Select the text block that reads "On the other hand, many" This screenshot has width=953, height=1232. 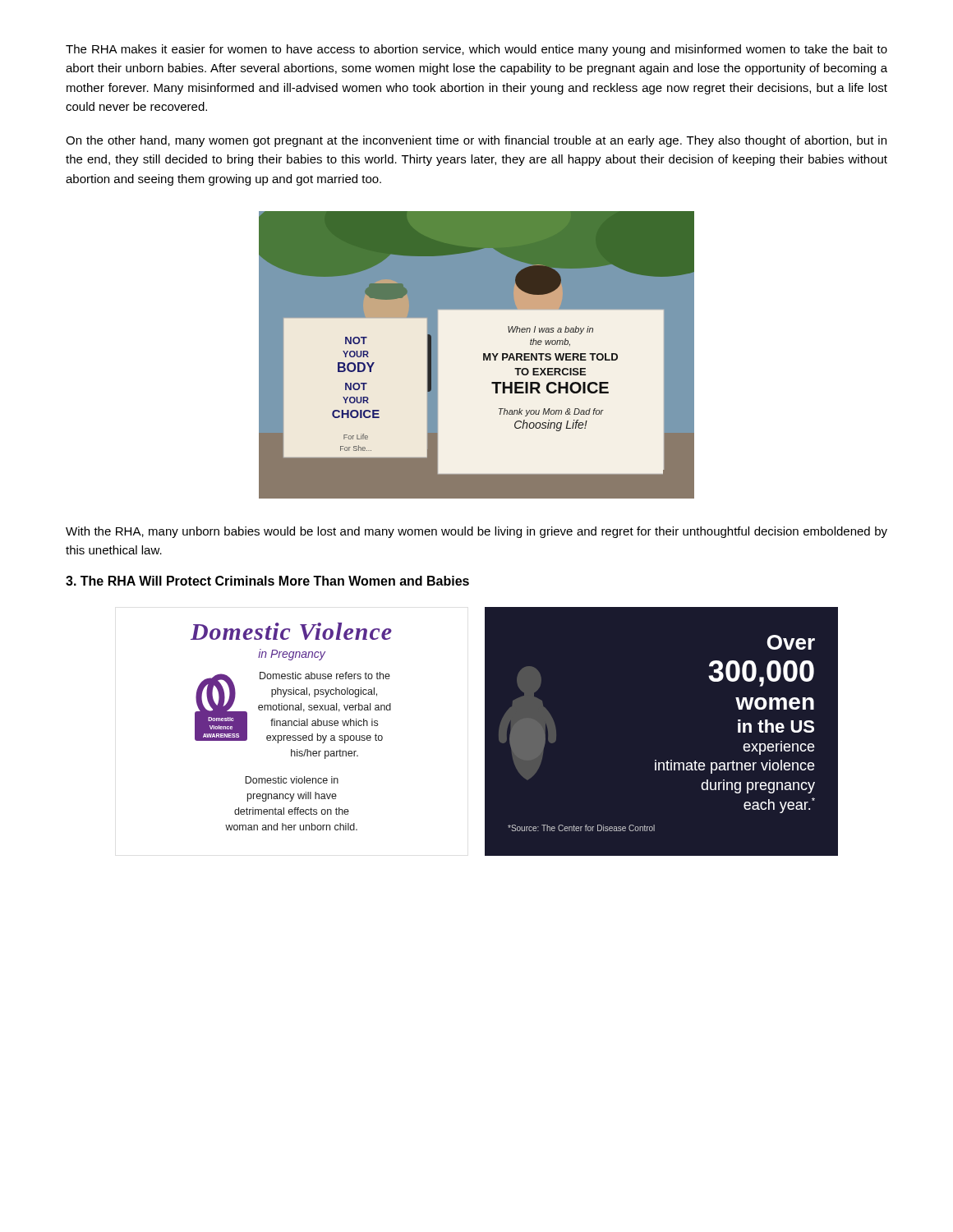pos(476,159)
